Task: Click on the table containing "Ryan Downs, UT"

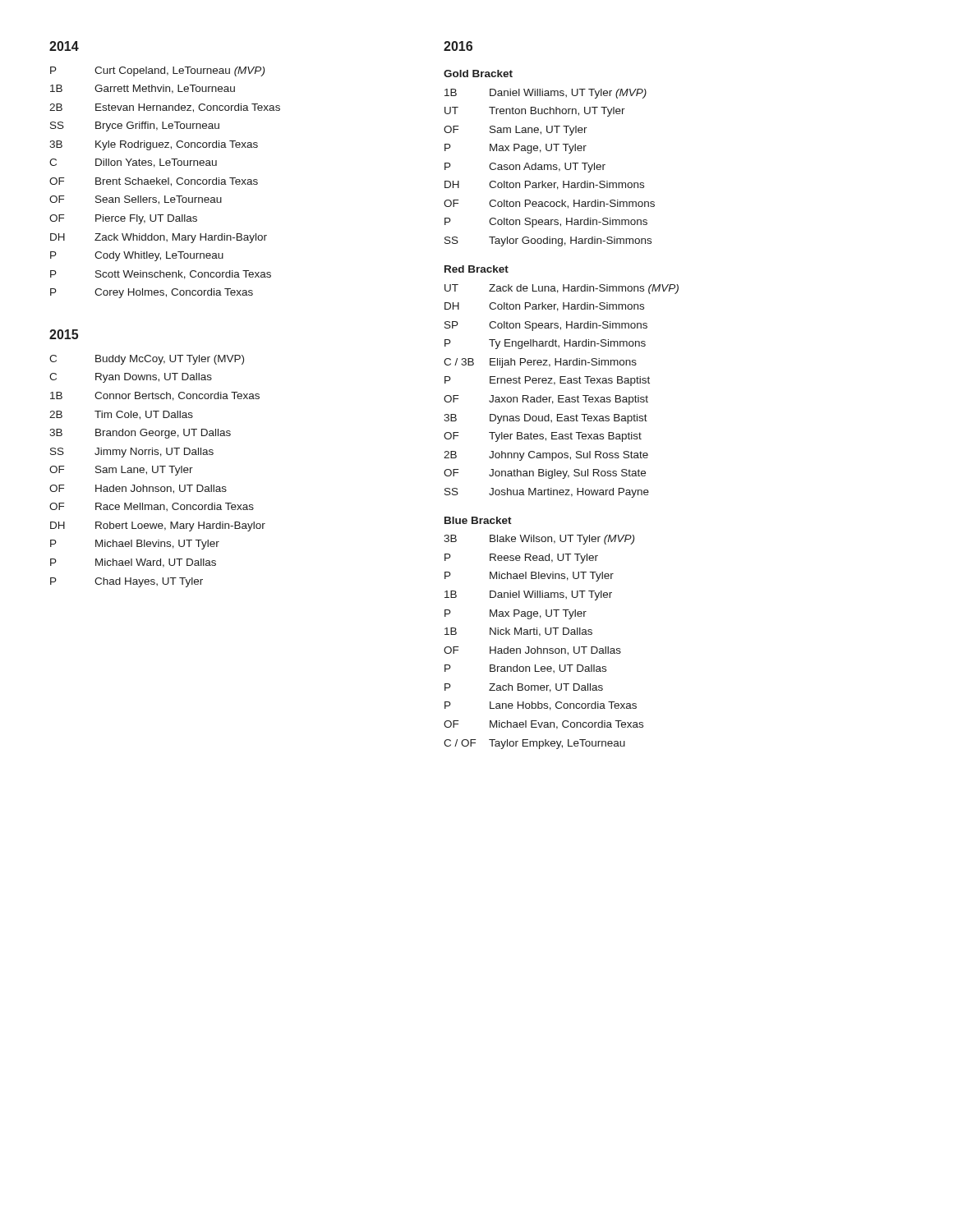Action: pyautogui.click(x=230, y=470)
